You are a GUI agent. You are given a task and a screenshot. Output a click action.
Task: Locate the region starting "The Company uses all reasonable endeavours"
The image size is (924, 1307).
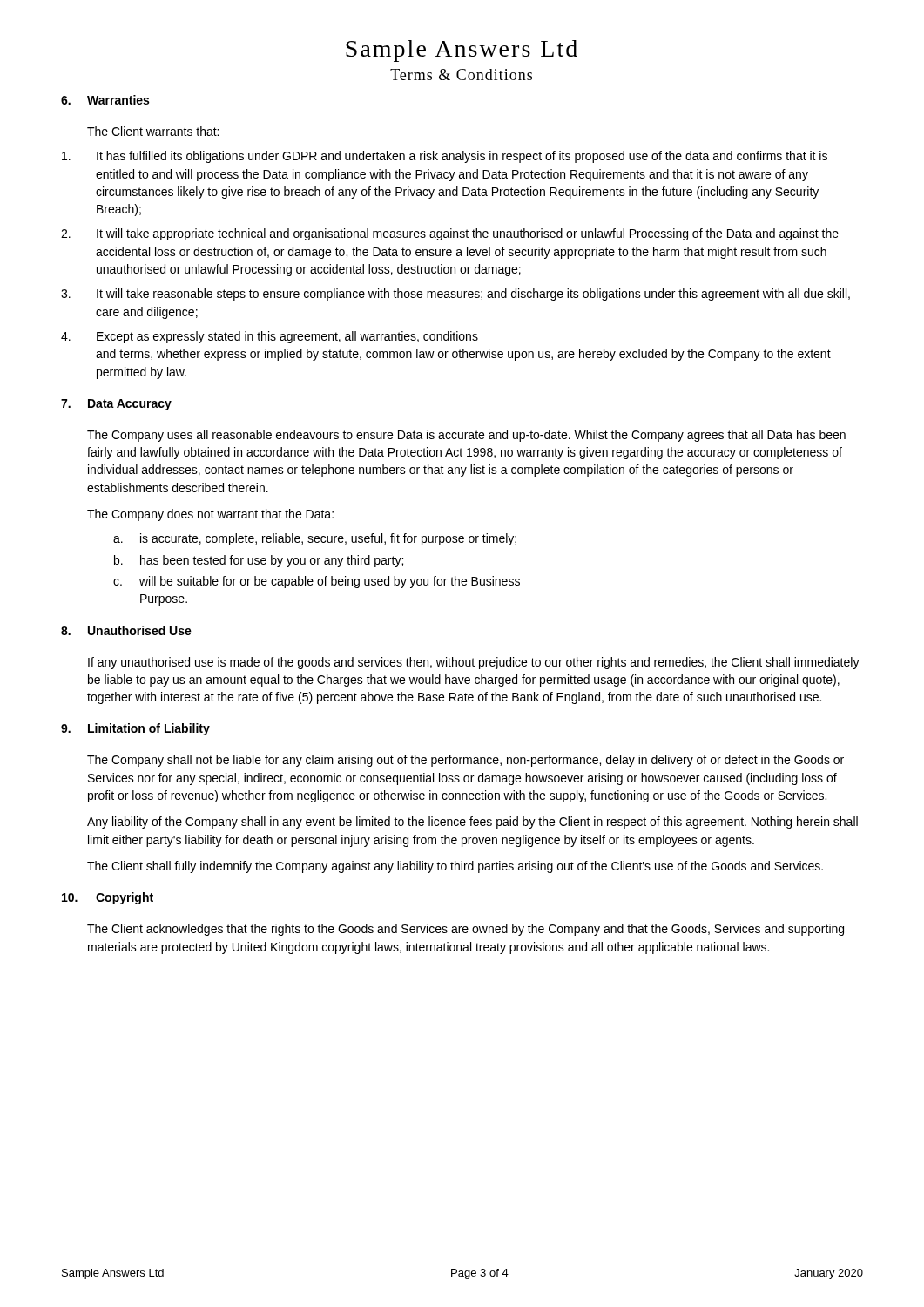467,461
